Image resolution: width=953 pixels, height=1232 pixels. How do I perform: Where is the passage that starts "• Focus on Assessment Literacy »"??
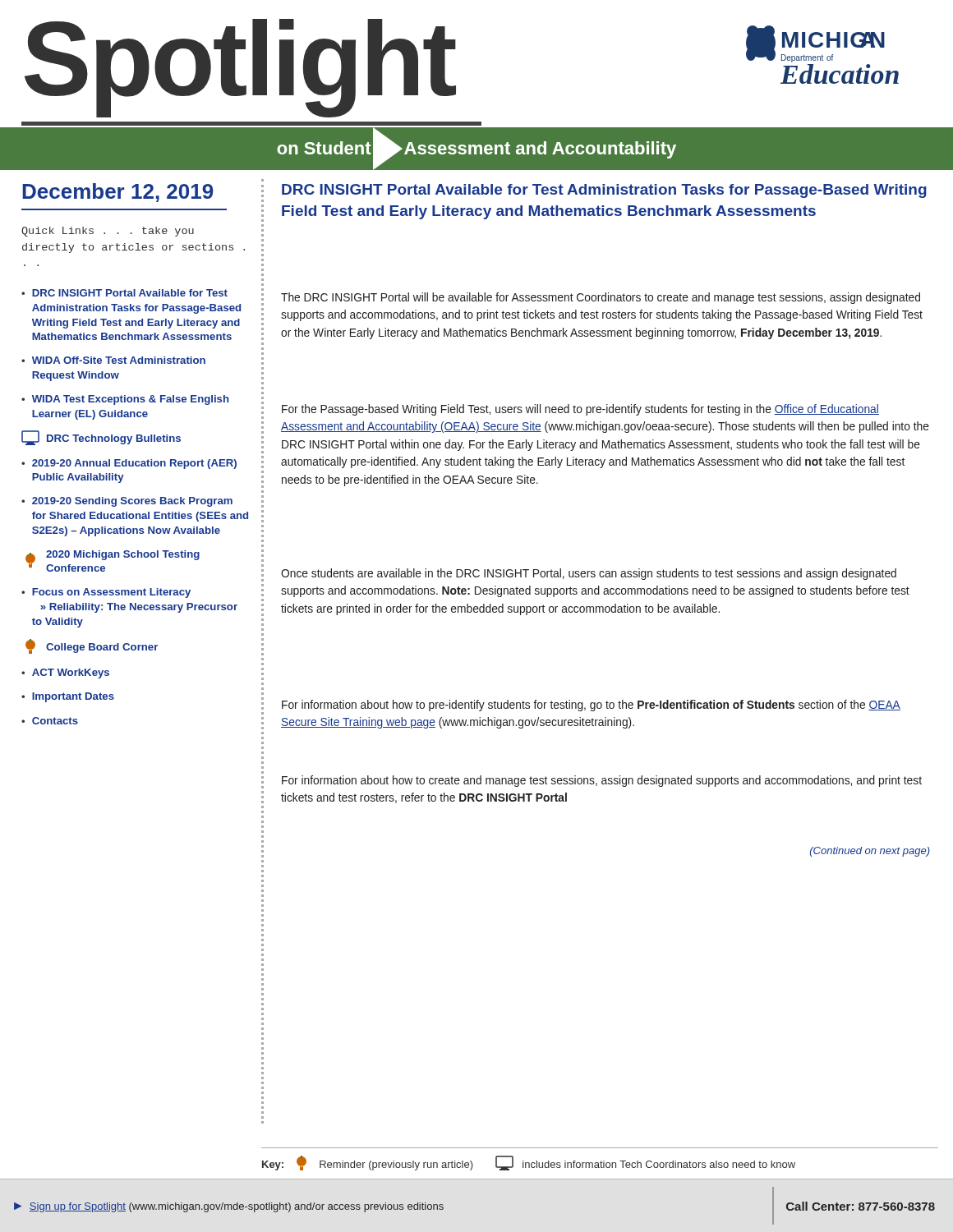(x=136, y=607)
